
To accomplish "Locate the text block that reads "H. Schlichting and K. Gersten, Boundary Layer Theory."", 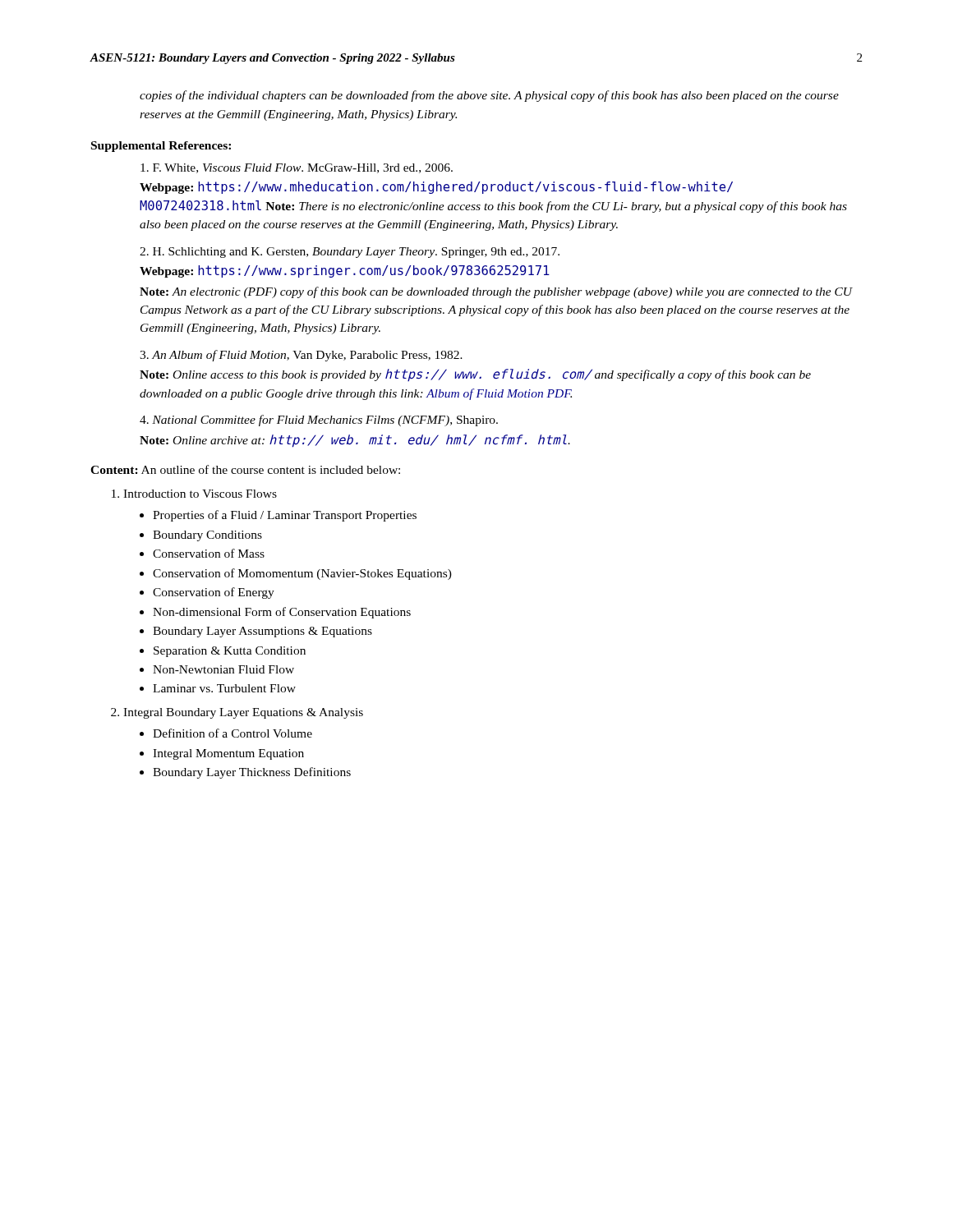I will [x=501, y=290].
